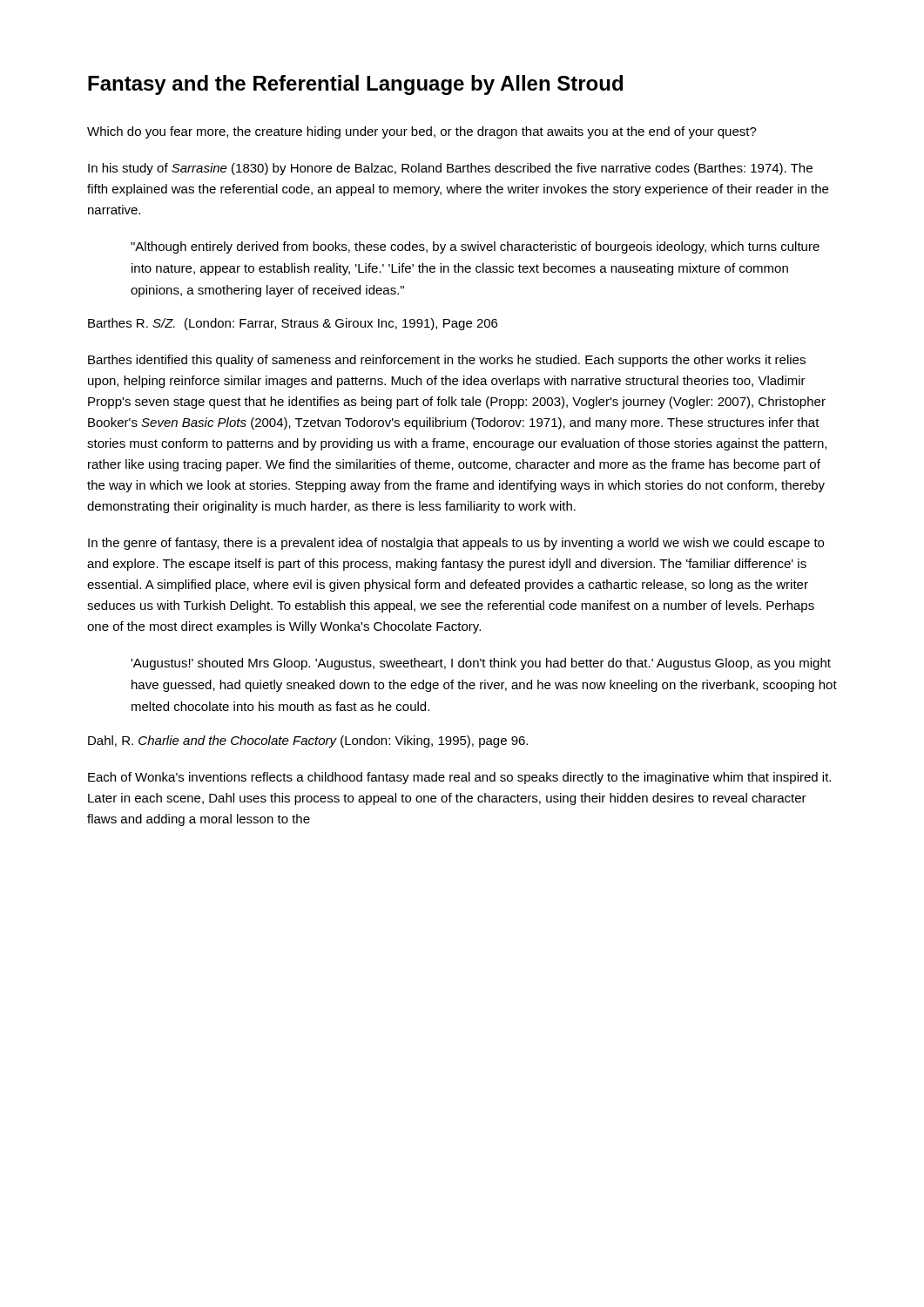Find the text block that says "Barthes identified this quality"

[457, 433]
